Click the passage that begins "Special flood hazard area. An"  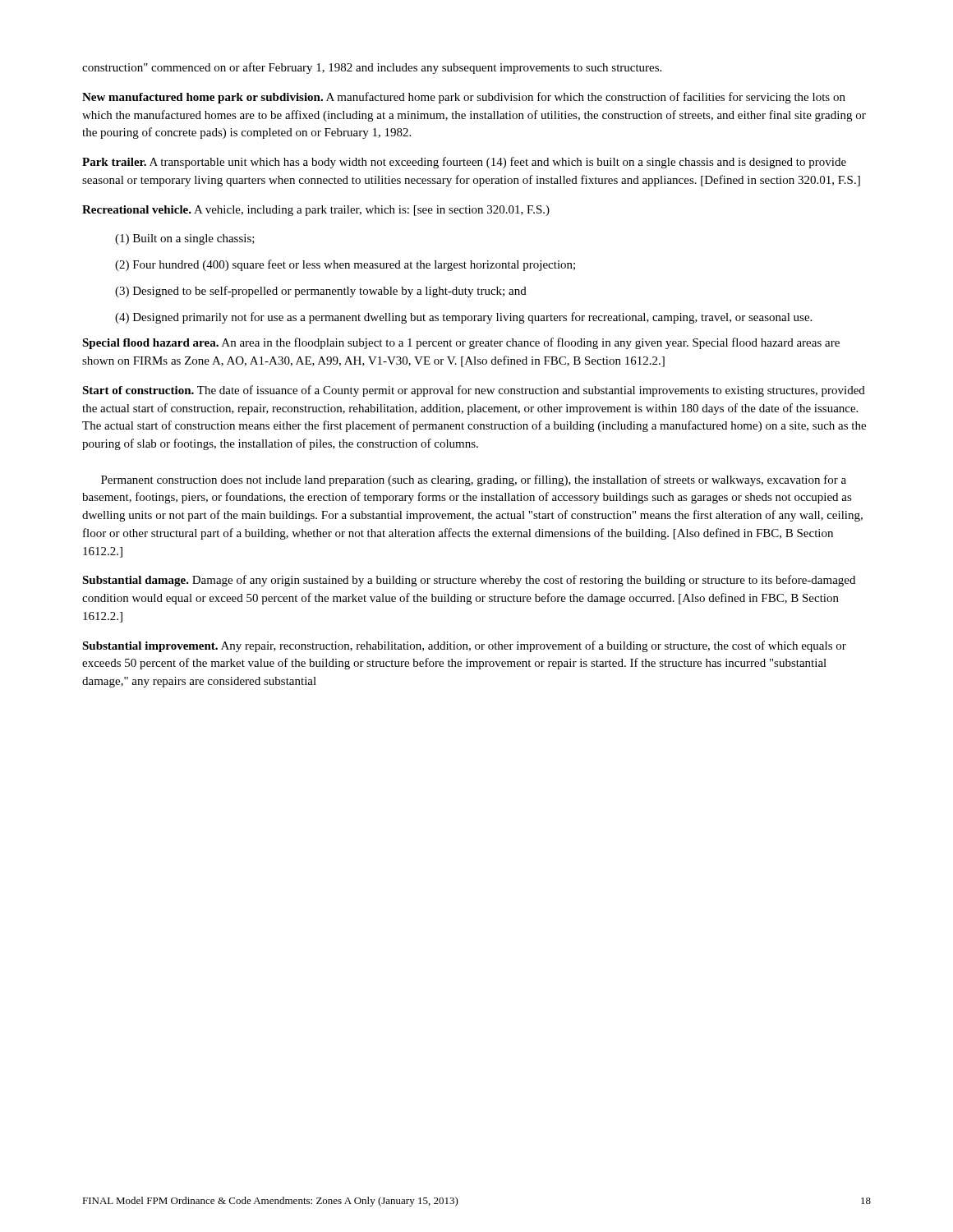[461, 352]
